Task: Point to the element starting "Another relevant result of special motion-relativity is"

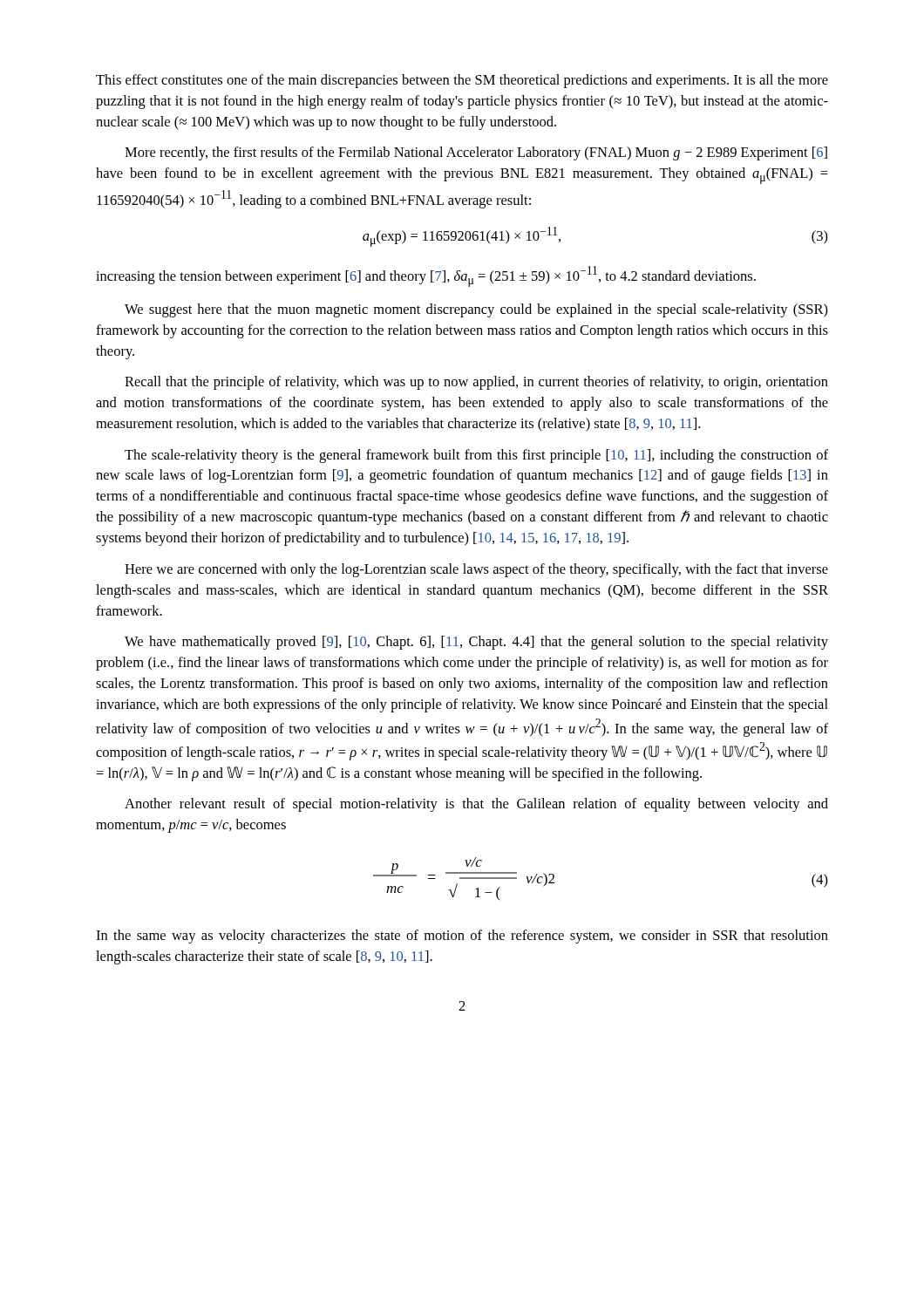Action: click(462, 814)
